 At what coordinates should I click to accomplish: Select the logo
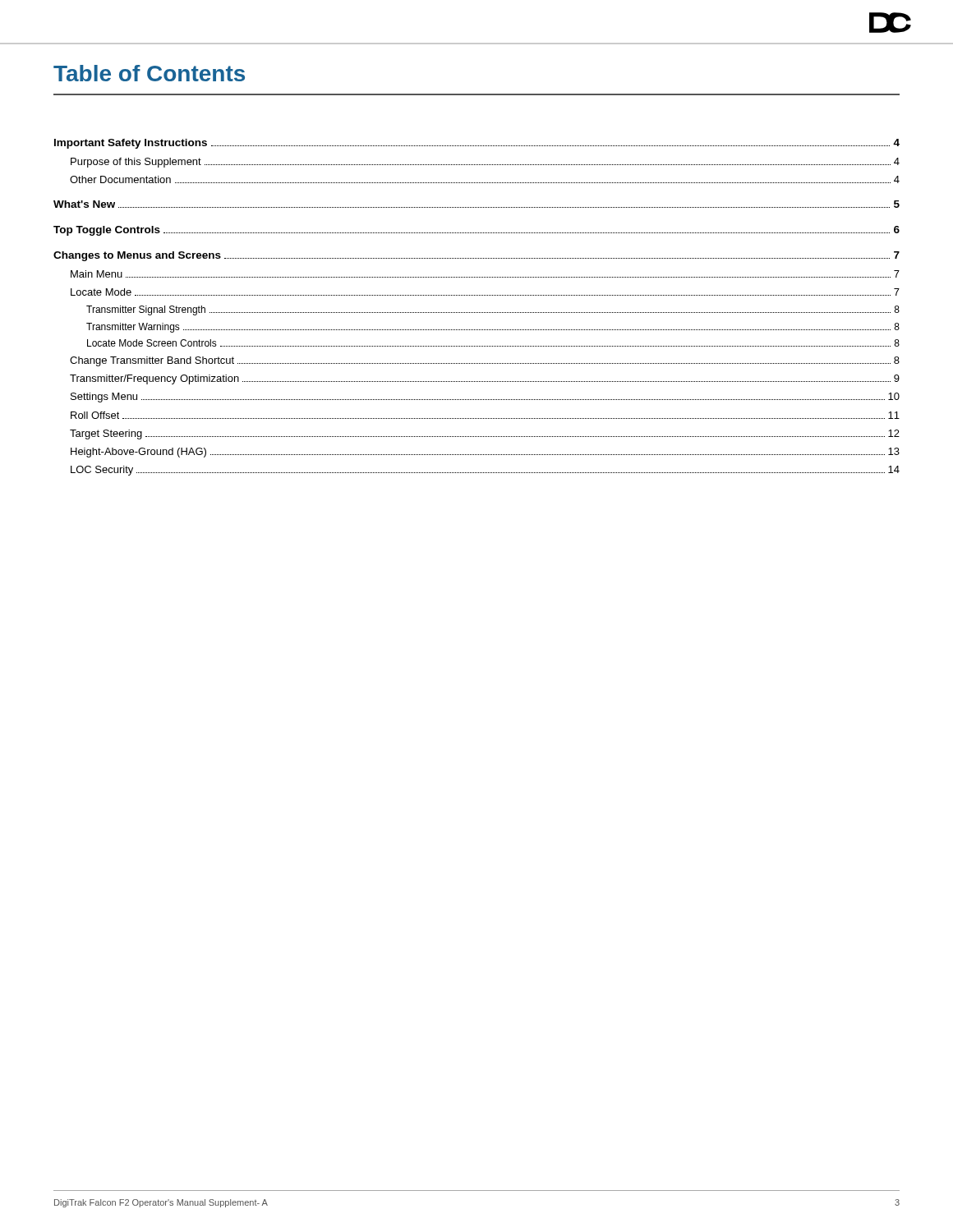889,24
